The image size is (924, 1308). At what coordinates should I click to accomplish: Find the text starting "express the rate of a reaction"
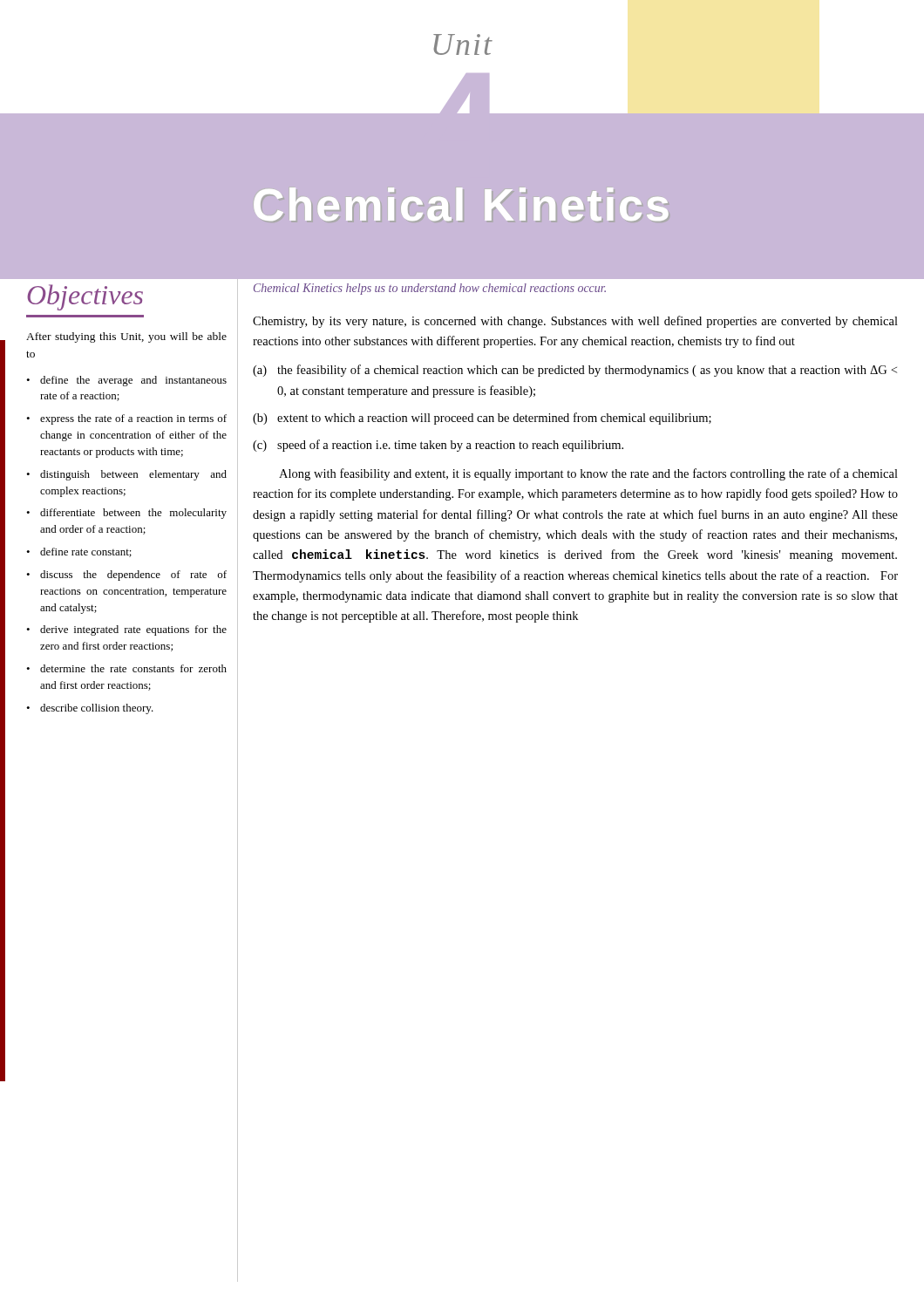[x=133, y=435]
